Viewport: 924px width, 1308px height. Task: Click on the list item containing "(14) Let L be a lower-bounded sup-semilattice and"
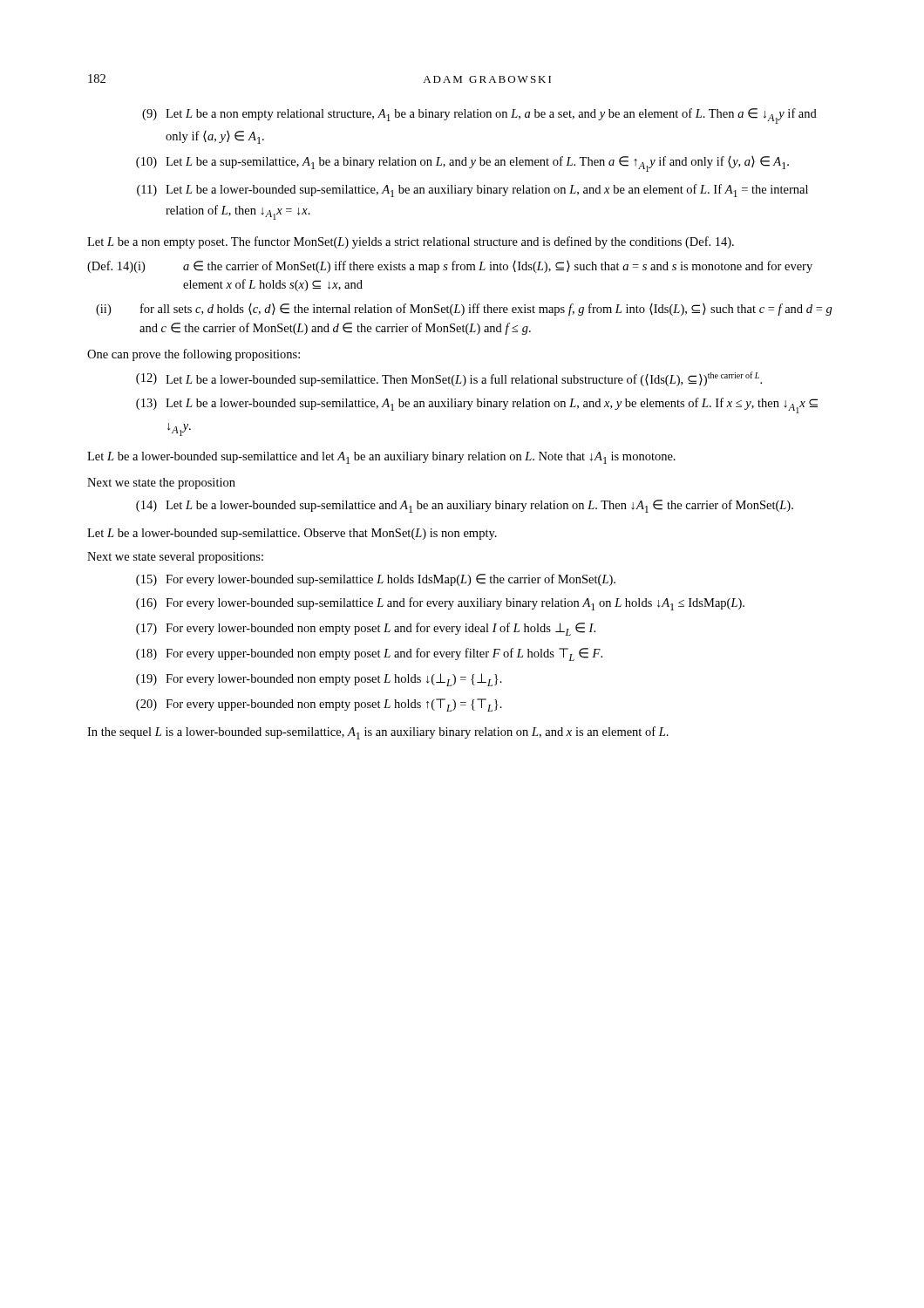[x=462, y=506]
